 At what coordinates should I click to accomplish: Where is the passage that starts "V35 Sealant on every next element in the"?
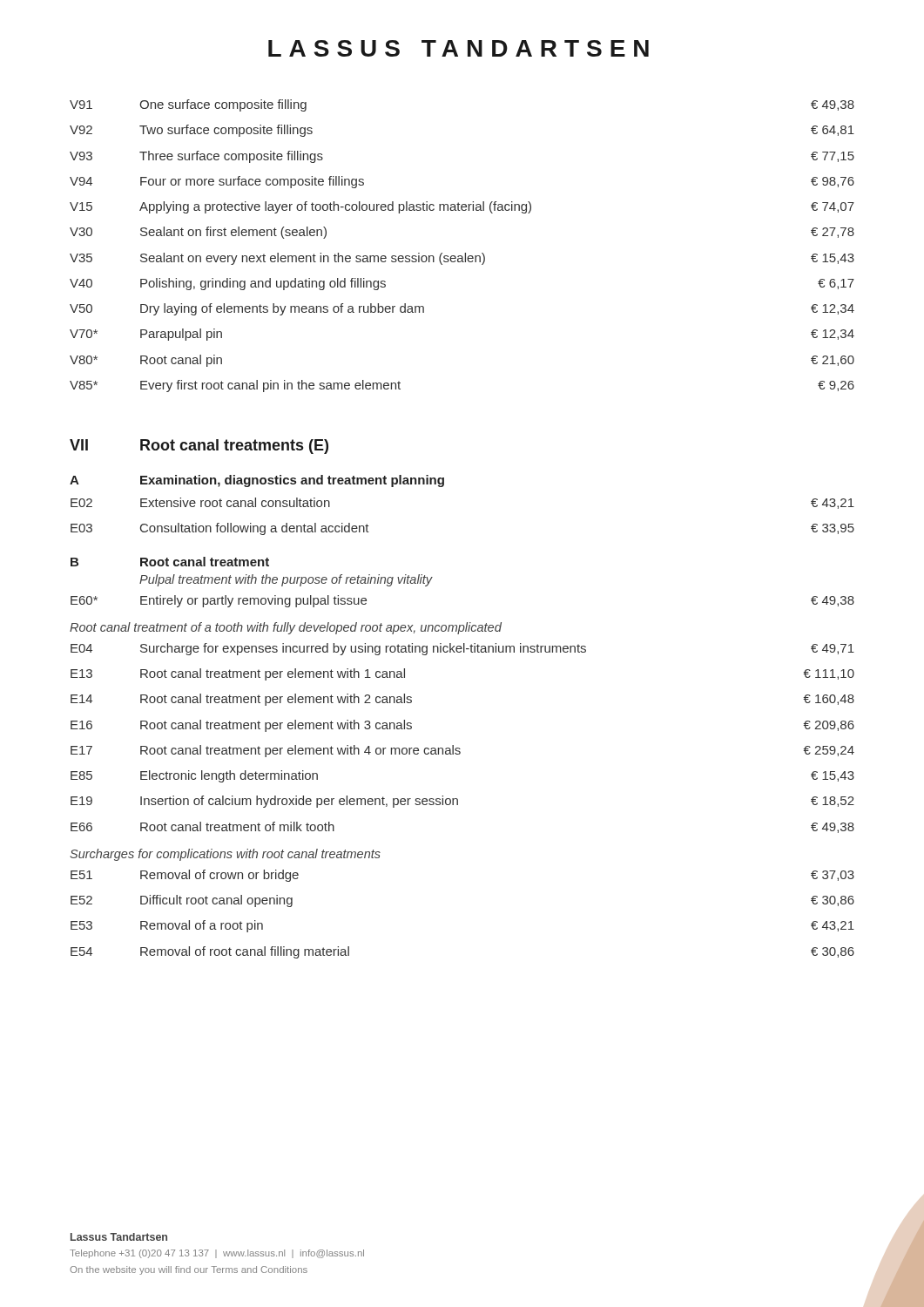point(462,257)
